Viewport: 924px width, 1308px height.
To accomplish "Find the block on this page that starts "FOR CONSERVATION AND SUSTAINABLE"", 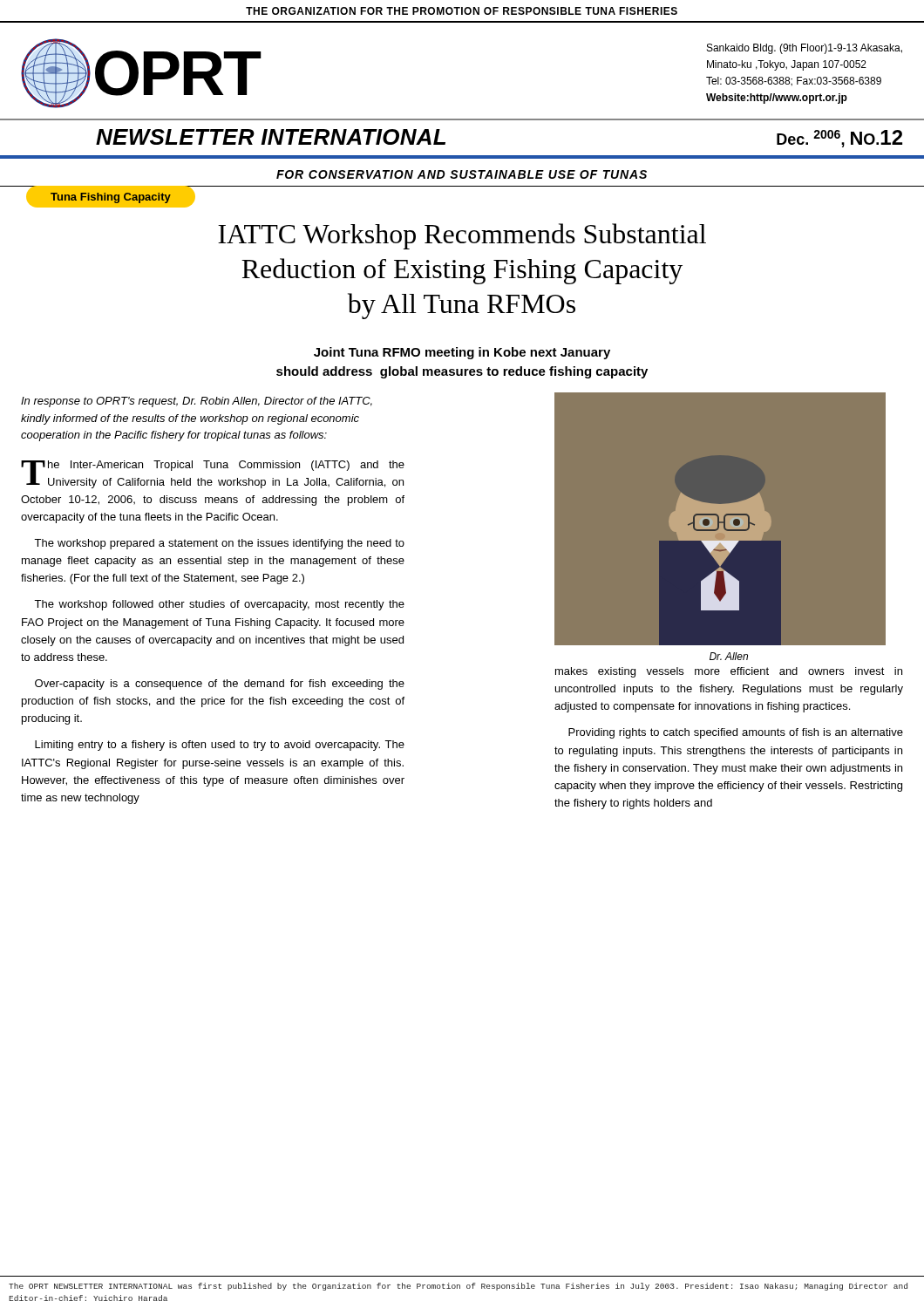I will click(462, 174).
